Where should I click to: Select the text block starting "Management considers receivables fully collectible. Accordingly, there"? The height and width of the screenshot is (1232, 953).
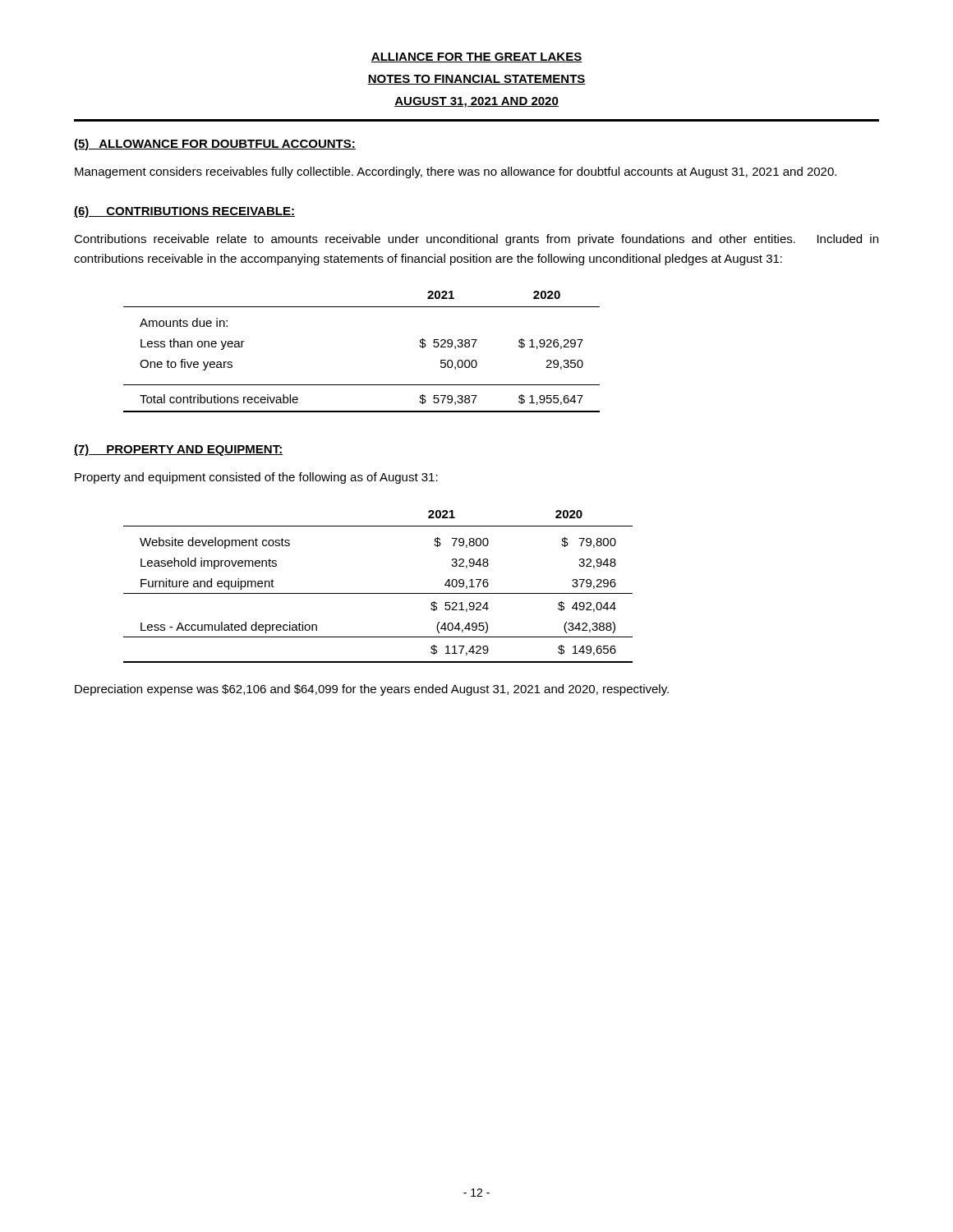pyautogui.click(x=456, y=171)
